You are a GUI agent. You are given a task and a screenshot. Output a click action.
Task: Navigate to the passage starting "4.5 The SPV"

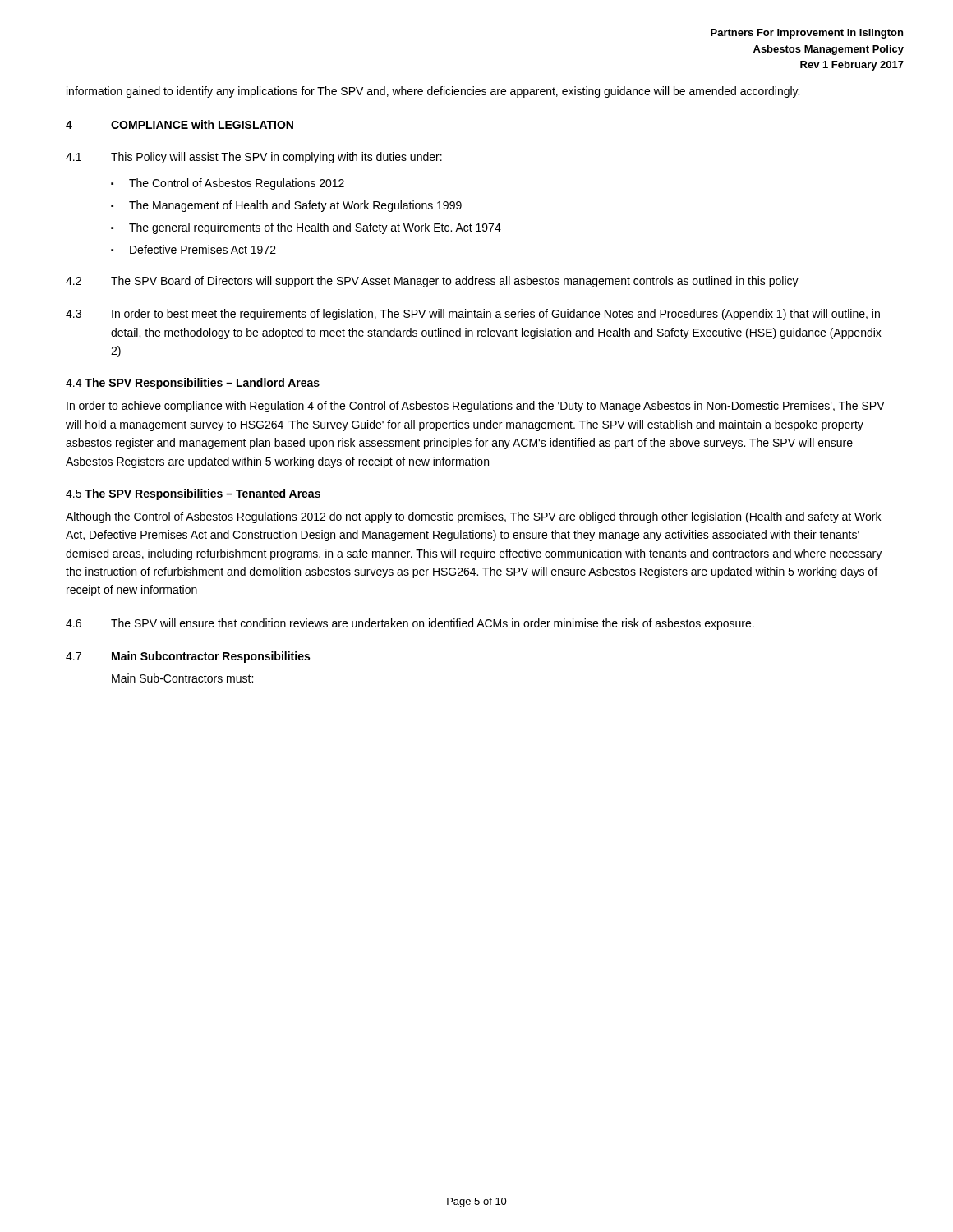[x=476, y=542]
